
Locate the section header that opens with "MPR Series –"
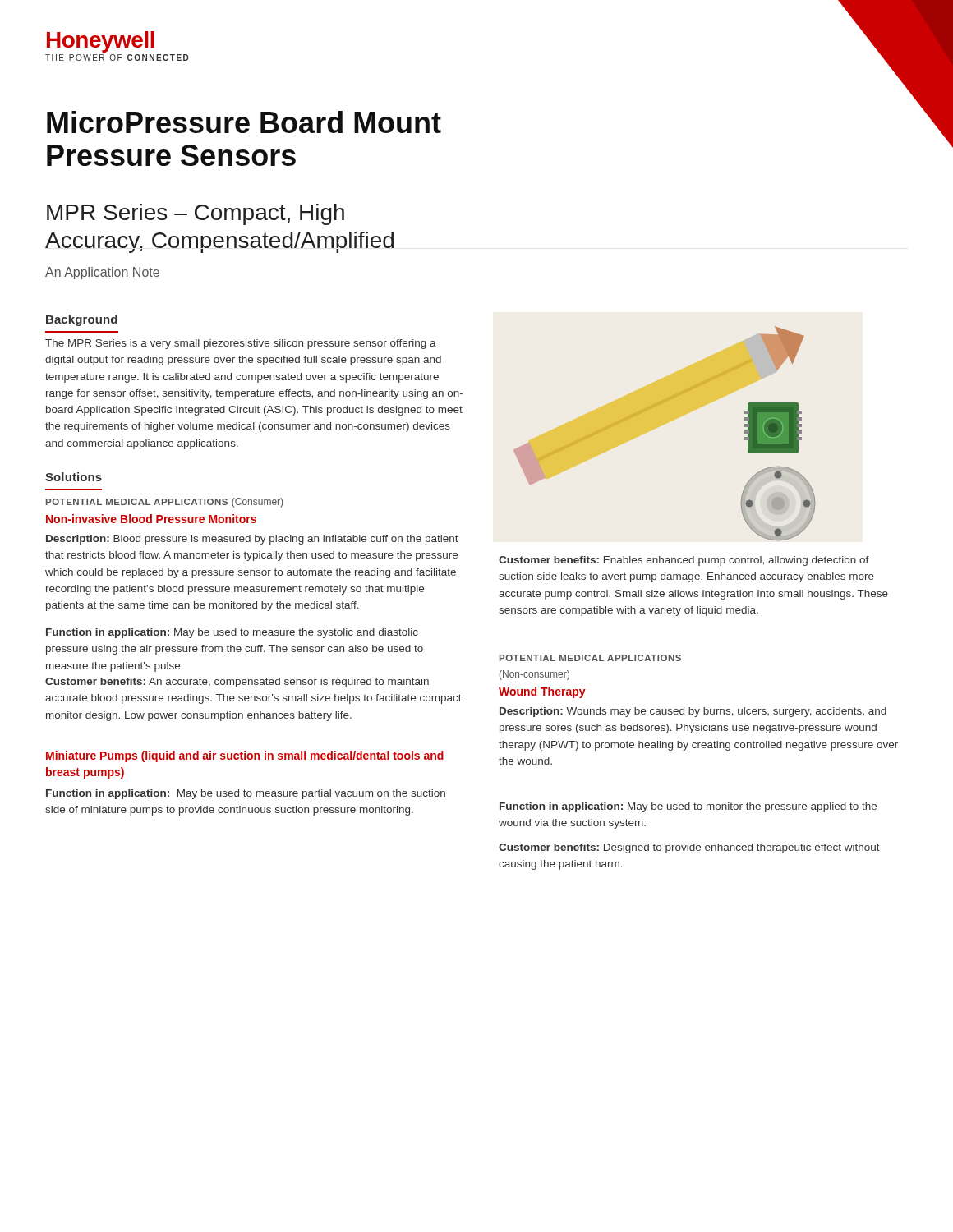(308, 226)
